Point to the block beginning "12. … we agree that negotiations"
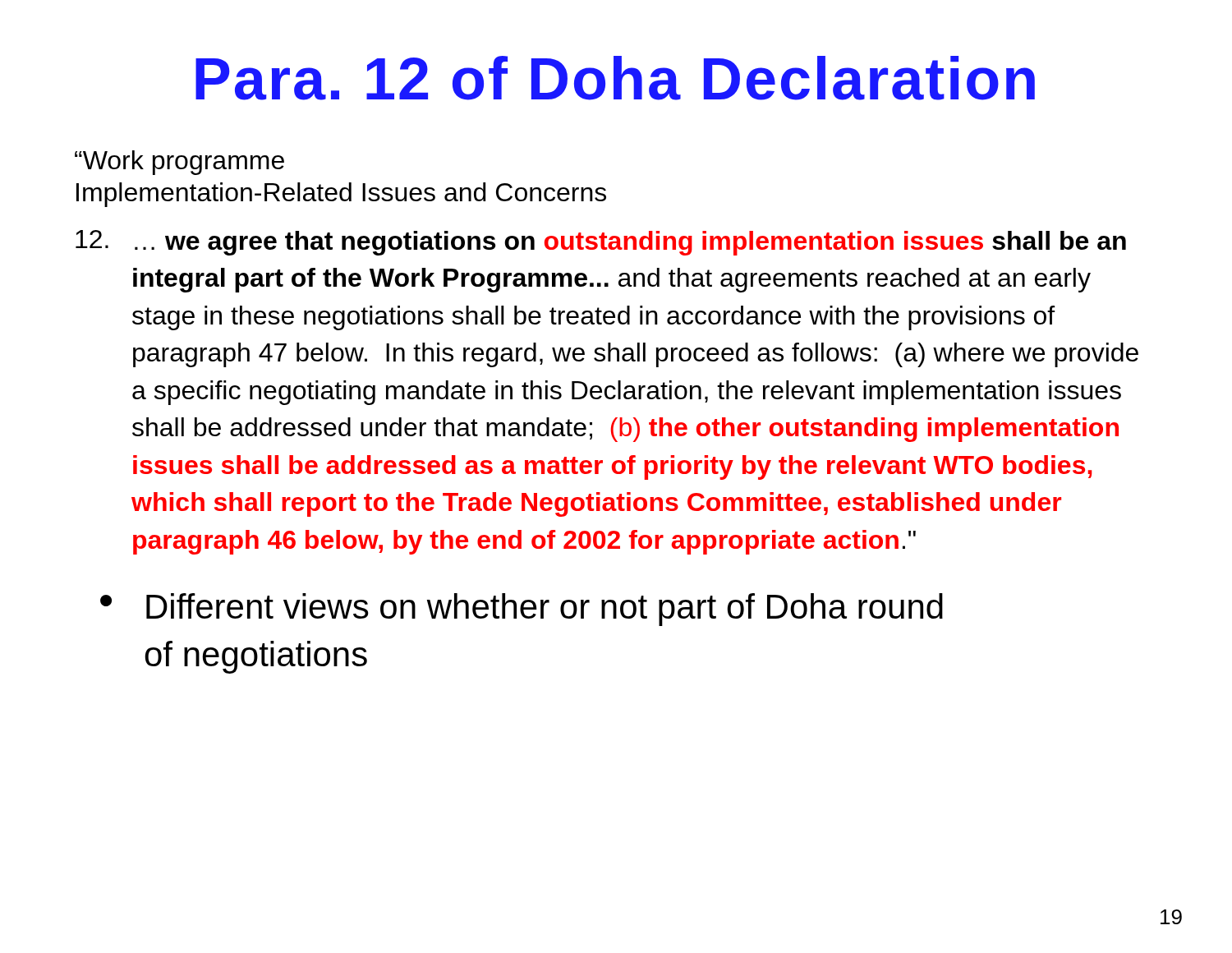The height and width of the screenshot is (953, 1232). click(616, 391)
